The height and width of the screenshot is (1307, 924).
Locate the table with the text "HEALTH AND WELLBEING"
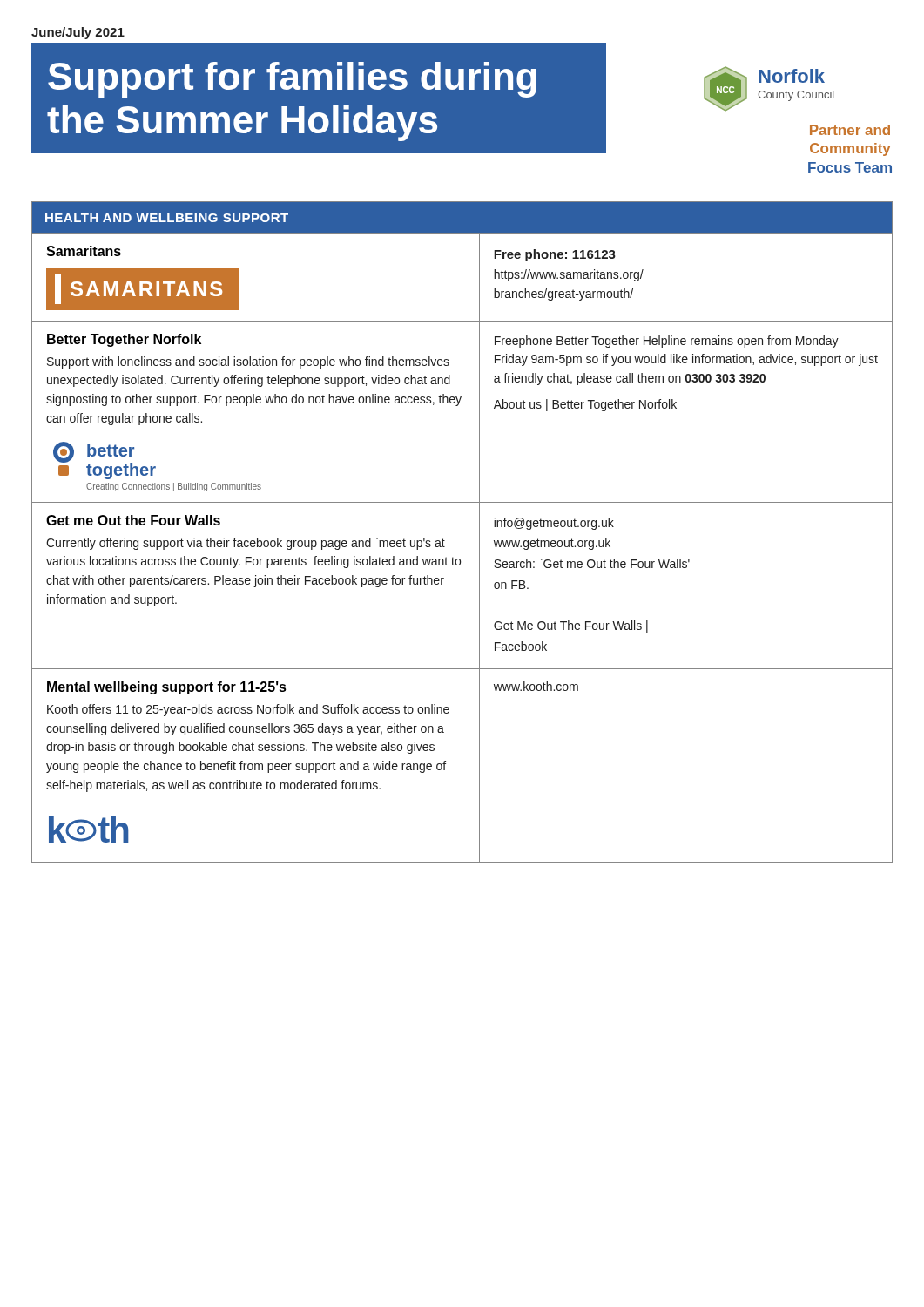click(x=462, y=532)
